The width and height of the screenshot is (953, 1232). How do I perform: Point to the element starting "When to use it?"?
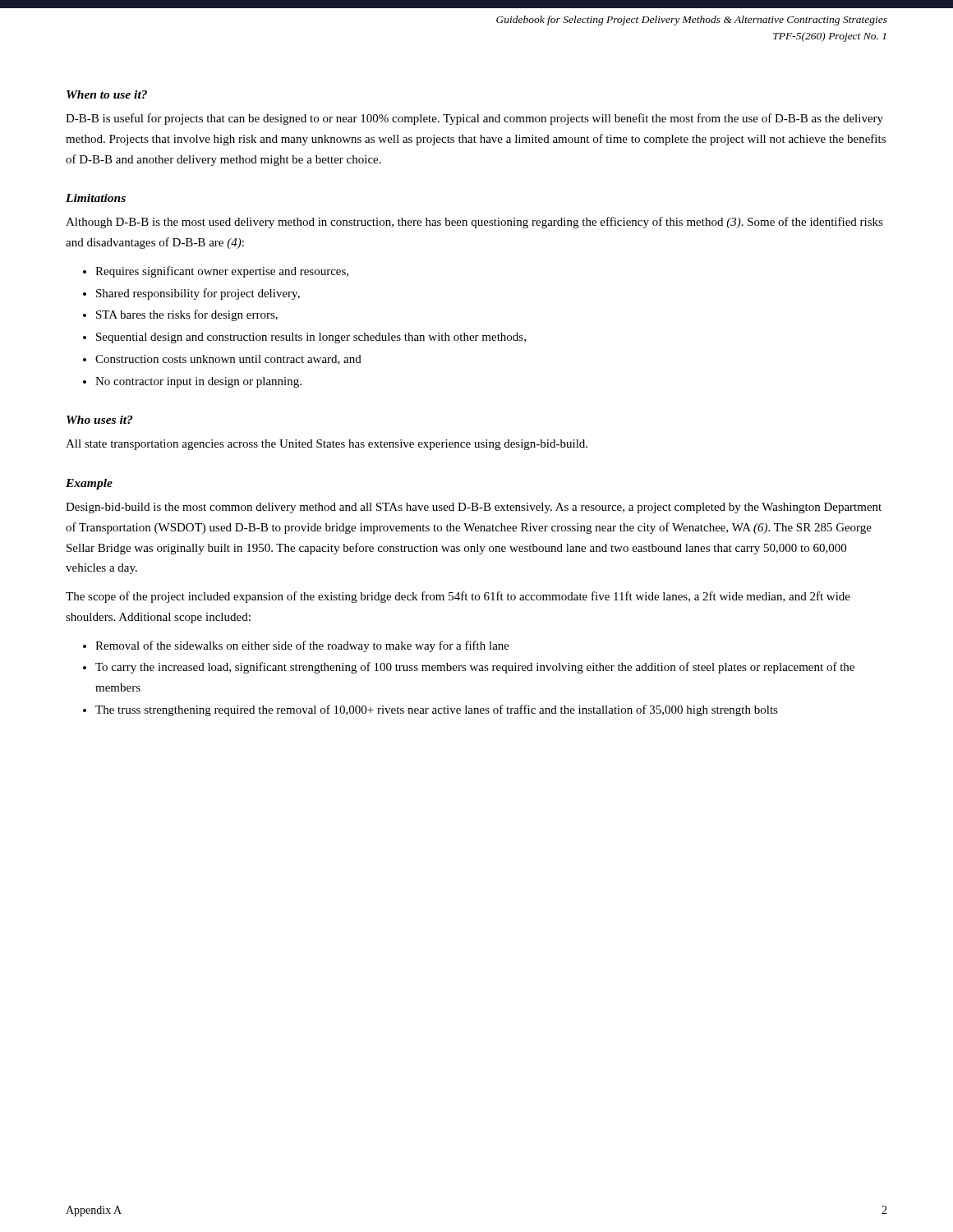tap(107, 94)
